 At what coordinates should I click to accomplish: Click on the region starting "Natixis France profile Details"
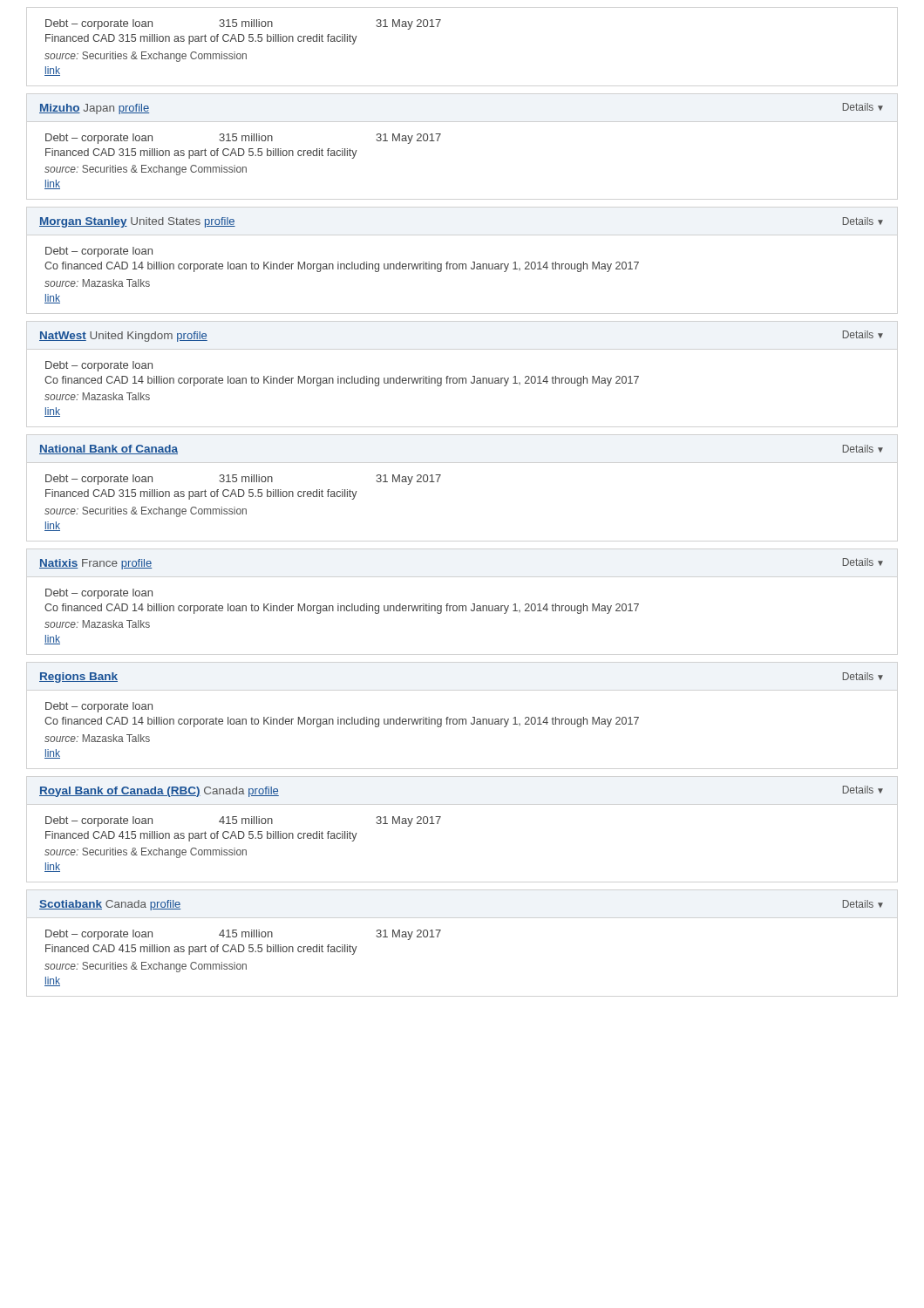point(94,564)
